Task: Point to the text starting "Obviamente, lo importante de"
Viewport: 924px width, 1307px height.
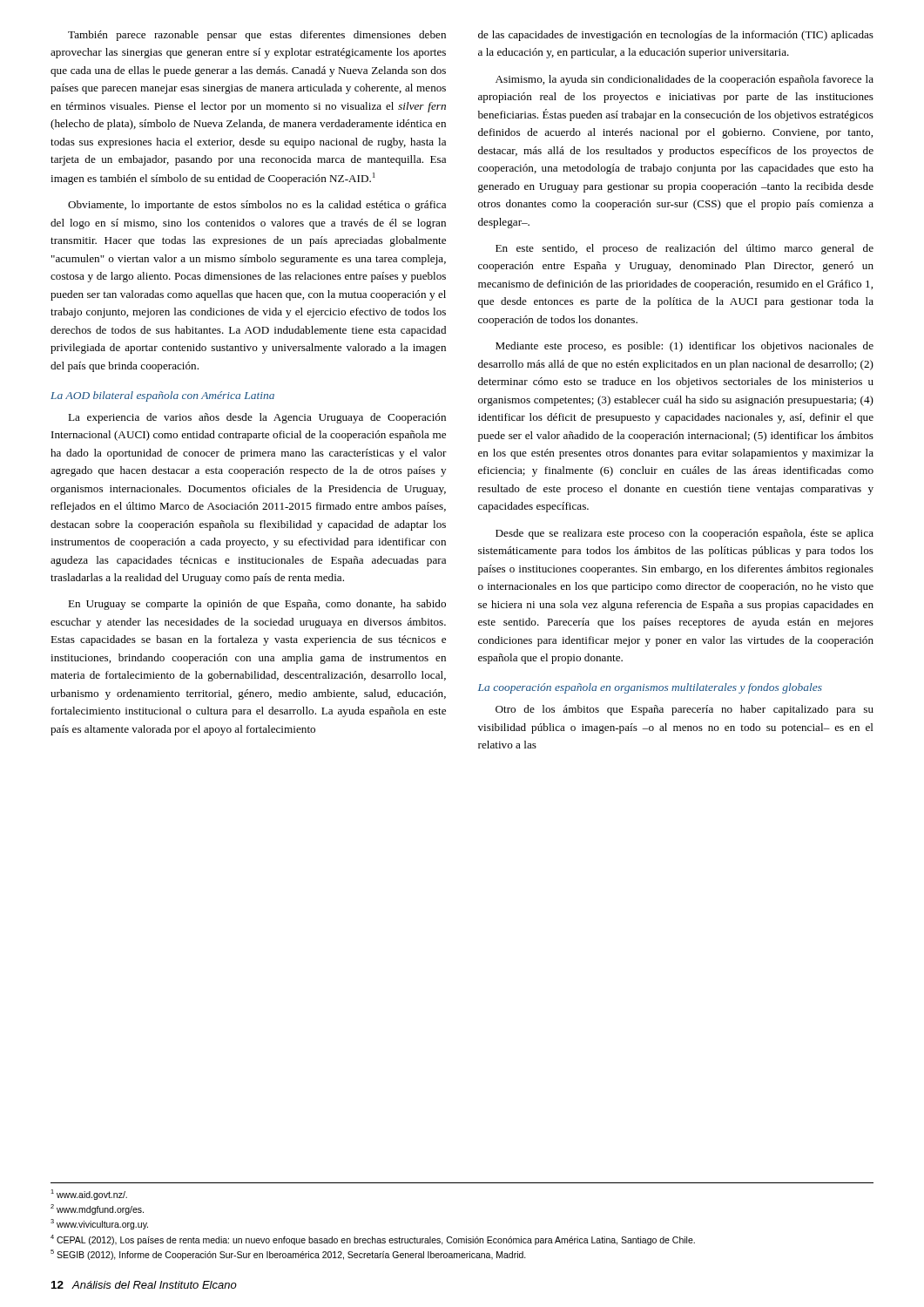Action: tap(248, 286)
